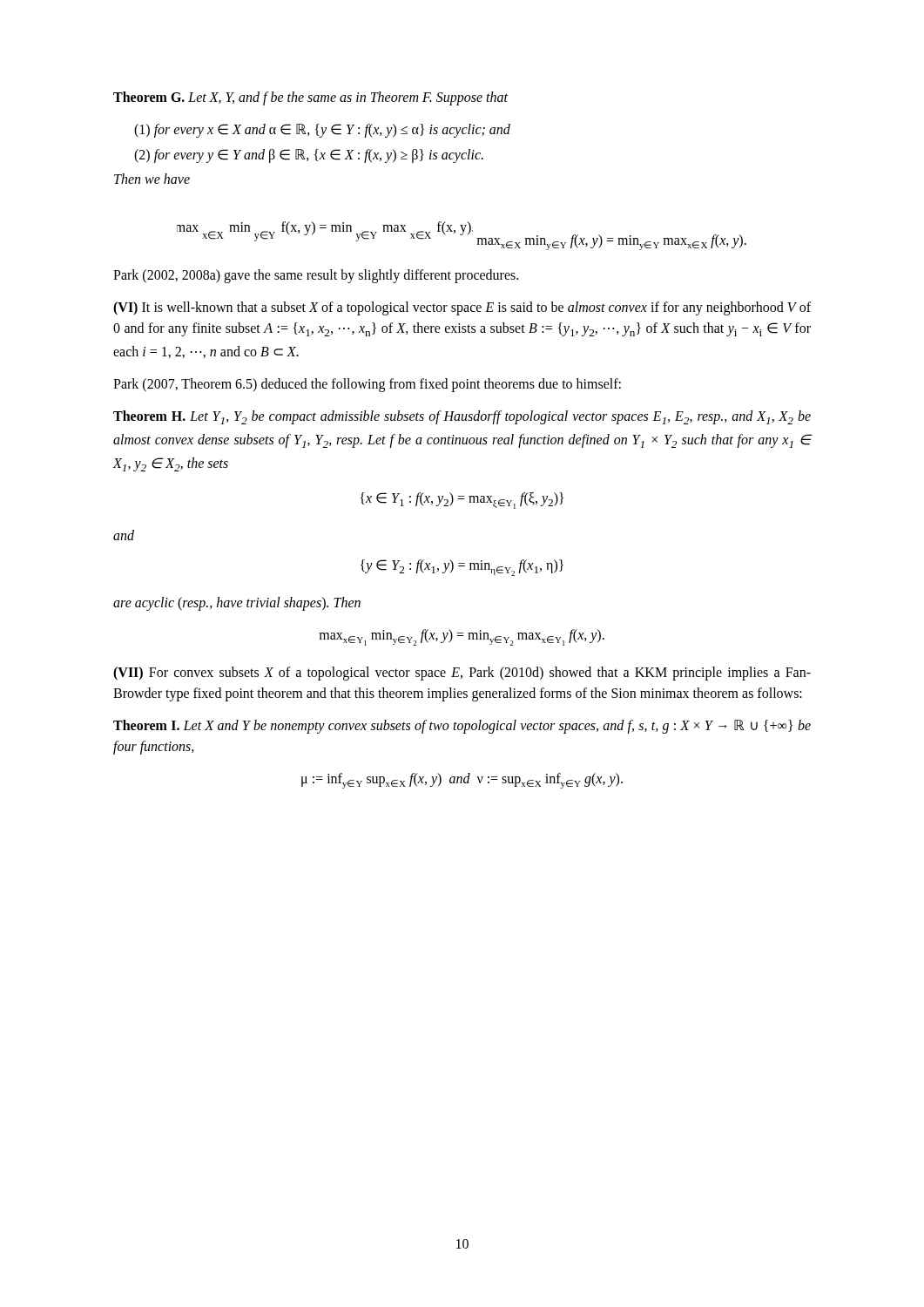This screenshot has width=924, height=1307.
Task: Select the formula with the text "{y ∈ Y2 : f(x1, y) ="
Action: pos(462,568)
